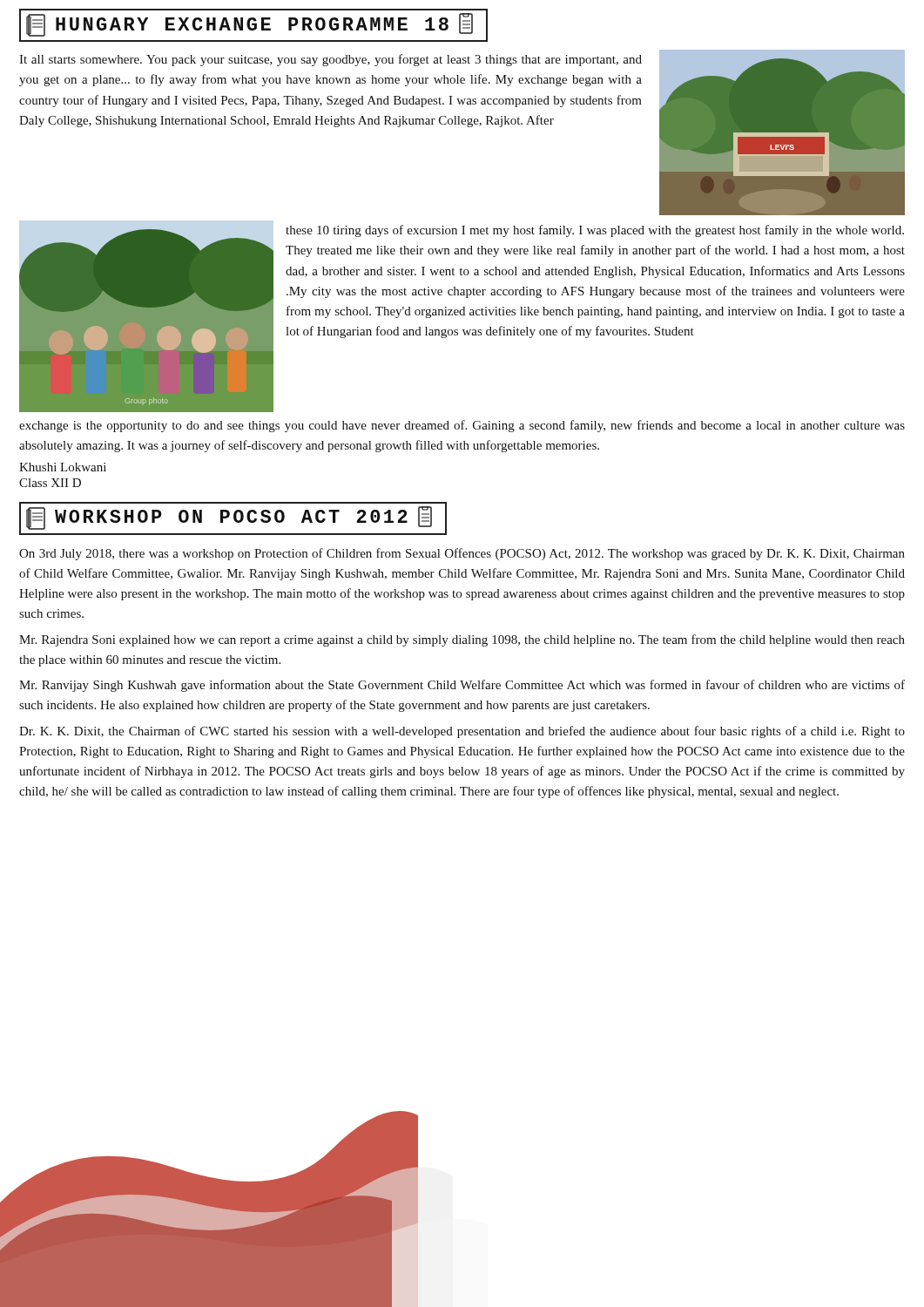Find the title that says "WORKSHOP ON POCSO ACT 2012"
Viewport: 924px width, 1307px height.
[231, 518]
